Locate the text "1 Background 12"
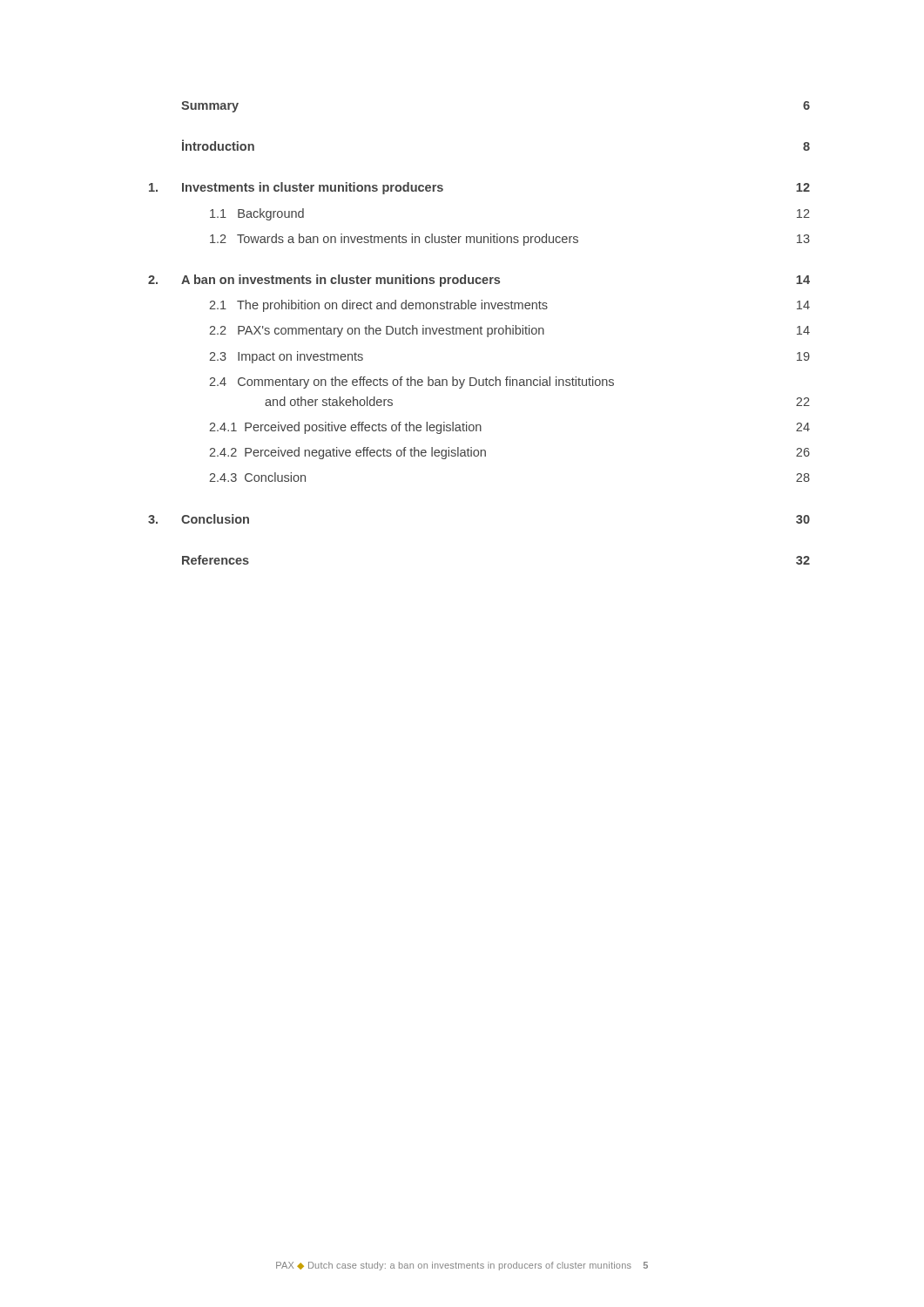This screenshot has height=1307, width=924. tap(251, 214)
